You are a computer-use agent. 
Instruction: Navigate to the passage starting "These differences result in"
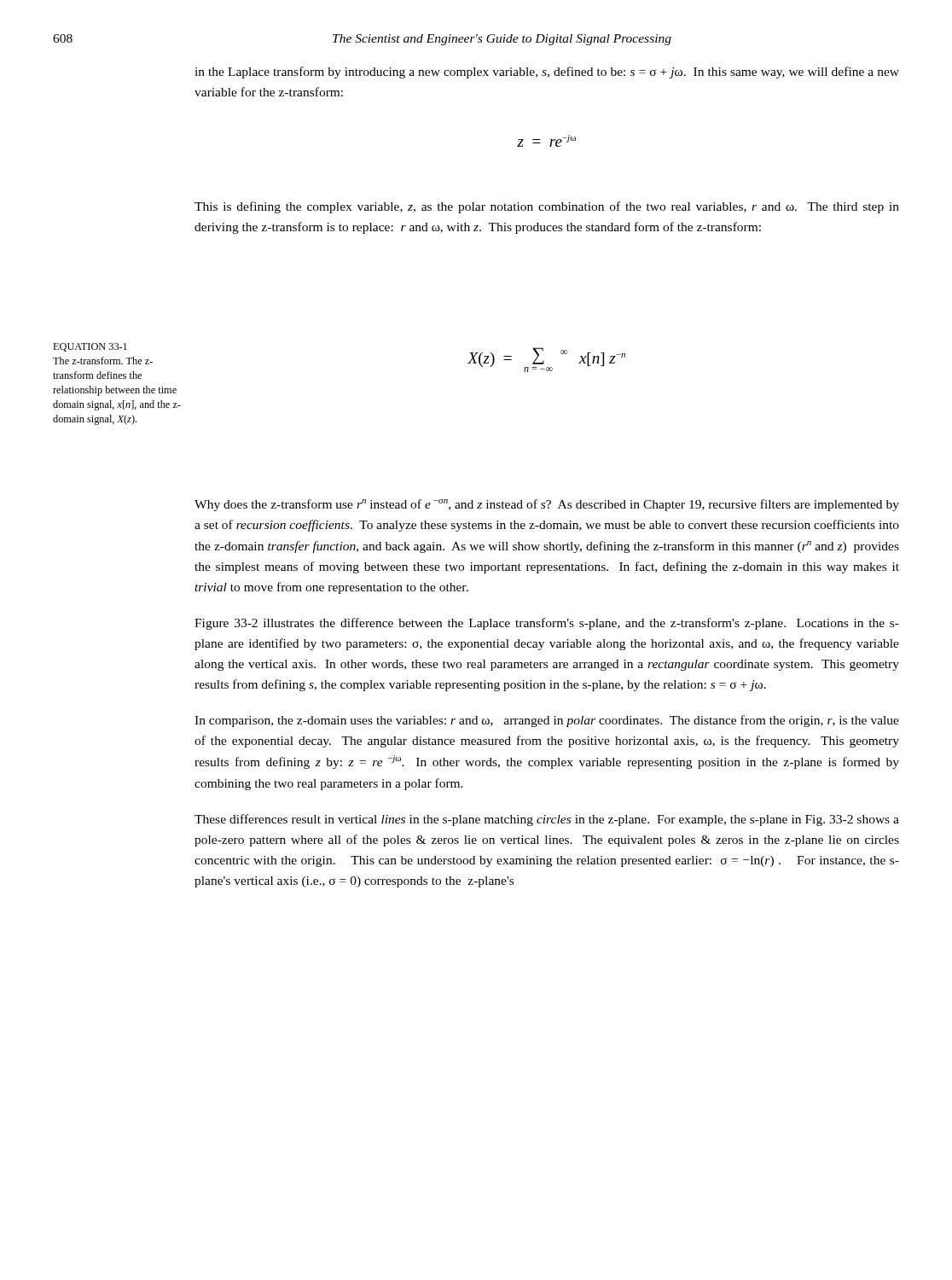pyautogui.click(x=547, y=849)
